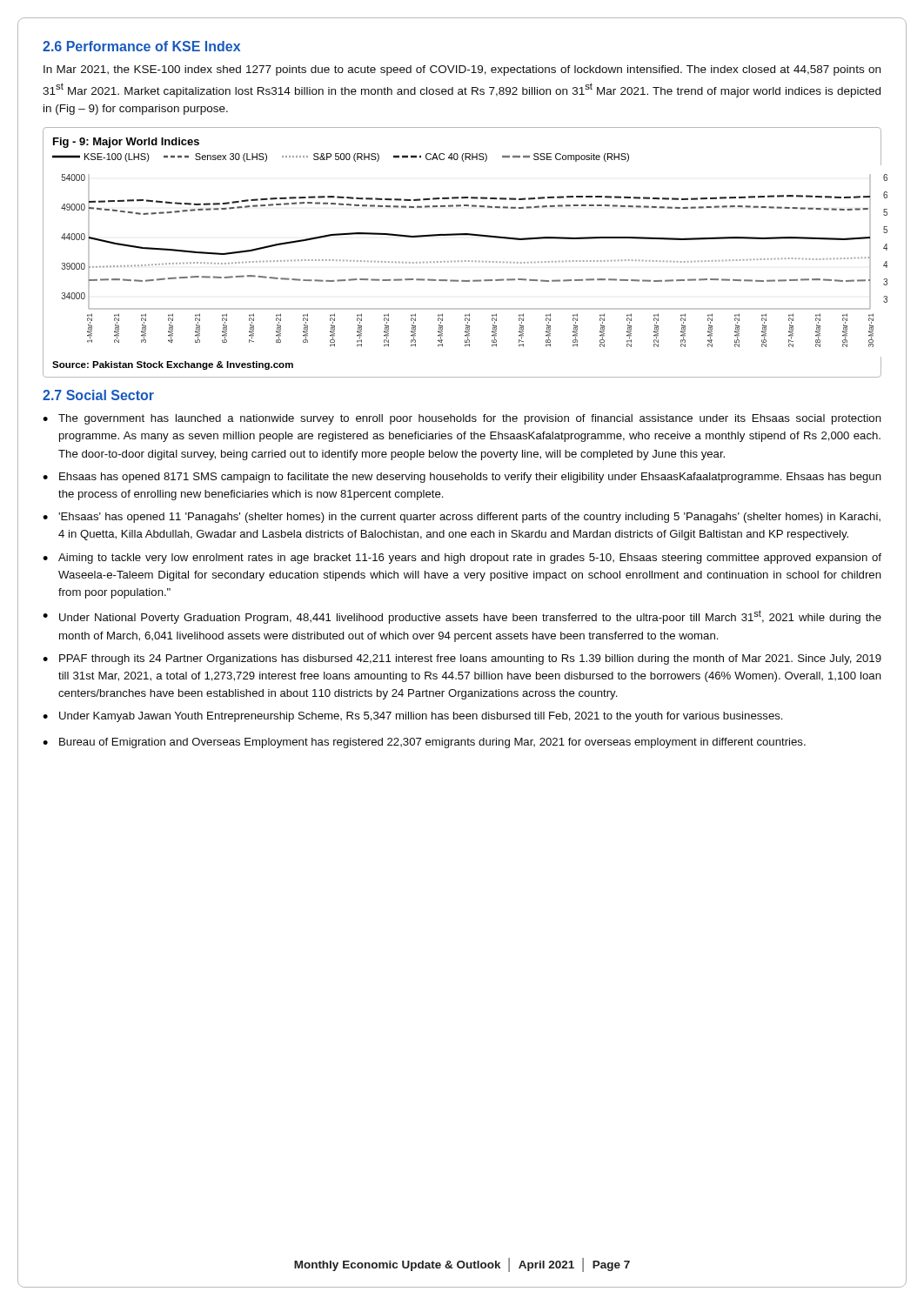
Task: Find the text block starting "• The government has launched a nationwide survey"
Action: click(x=462, y=436)
